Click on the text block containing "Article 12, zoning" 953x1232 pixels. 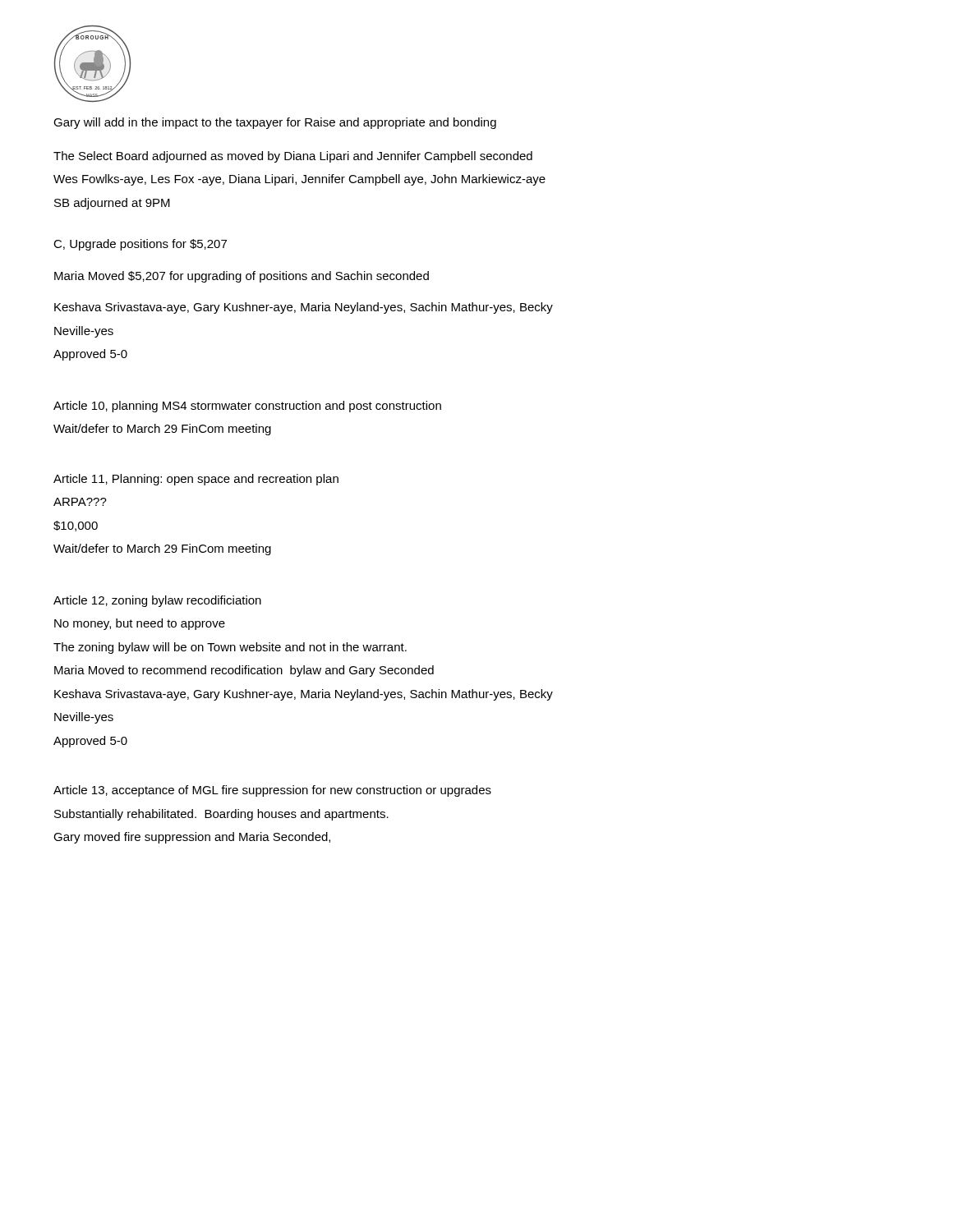pos(157,601)
